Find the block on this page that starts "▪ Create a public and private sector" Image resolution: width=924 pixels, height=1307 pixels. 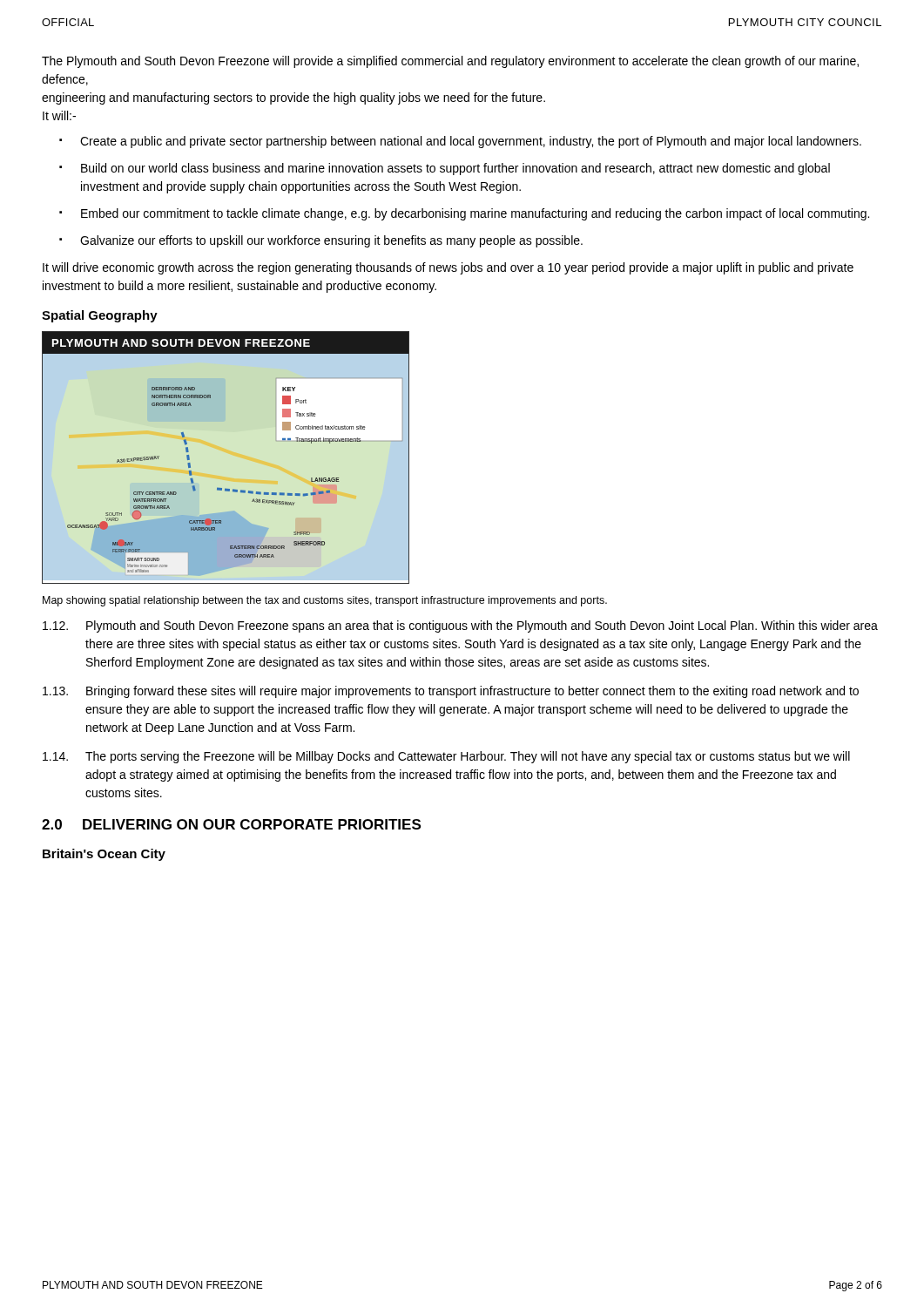(461, 142)
